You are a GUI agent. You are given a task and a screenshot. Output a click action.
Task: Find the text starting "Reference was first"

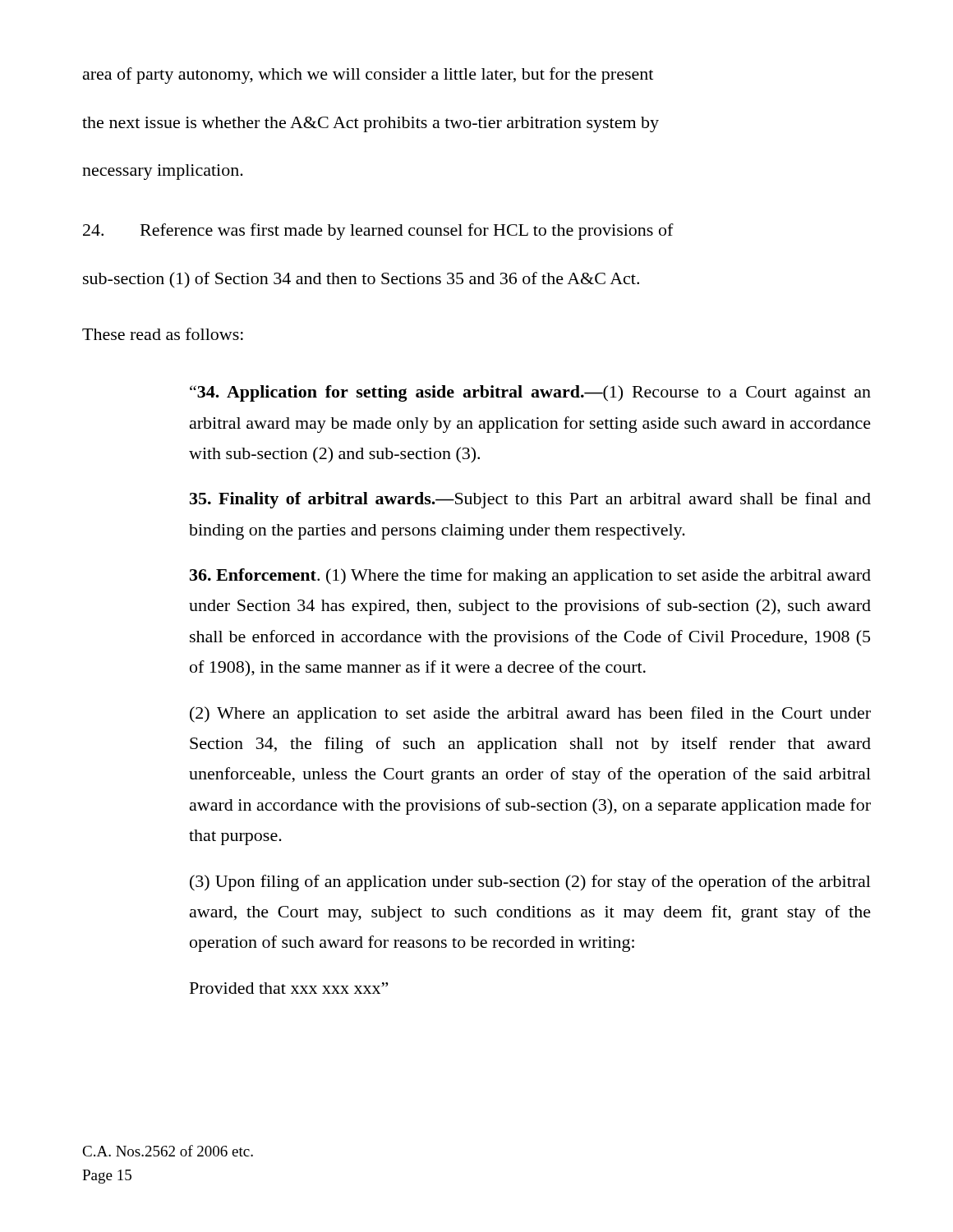tap(476, 230)
